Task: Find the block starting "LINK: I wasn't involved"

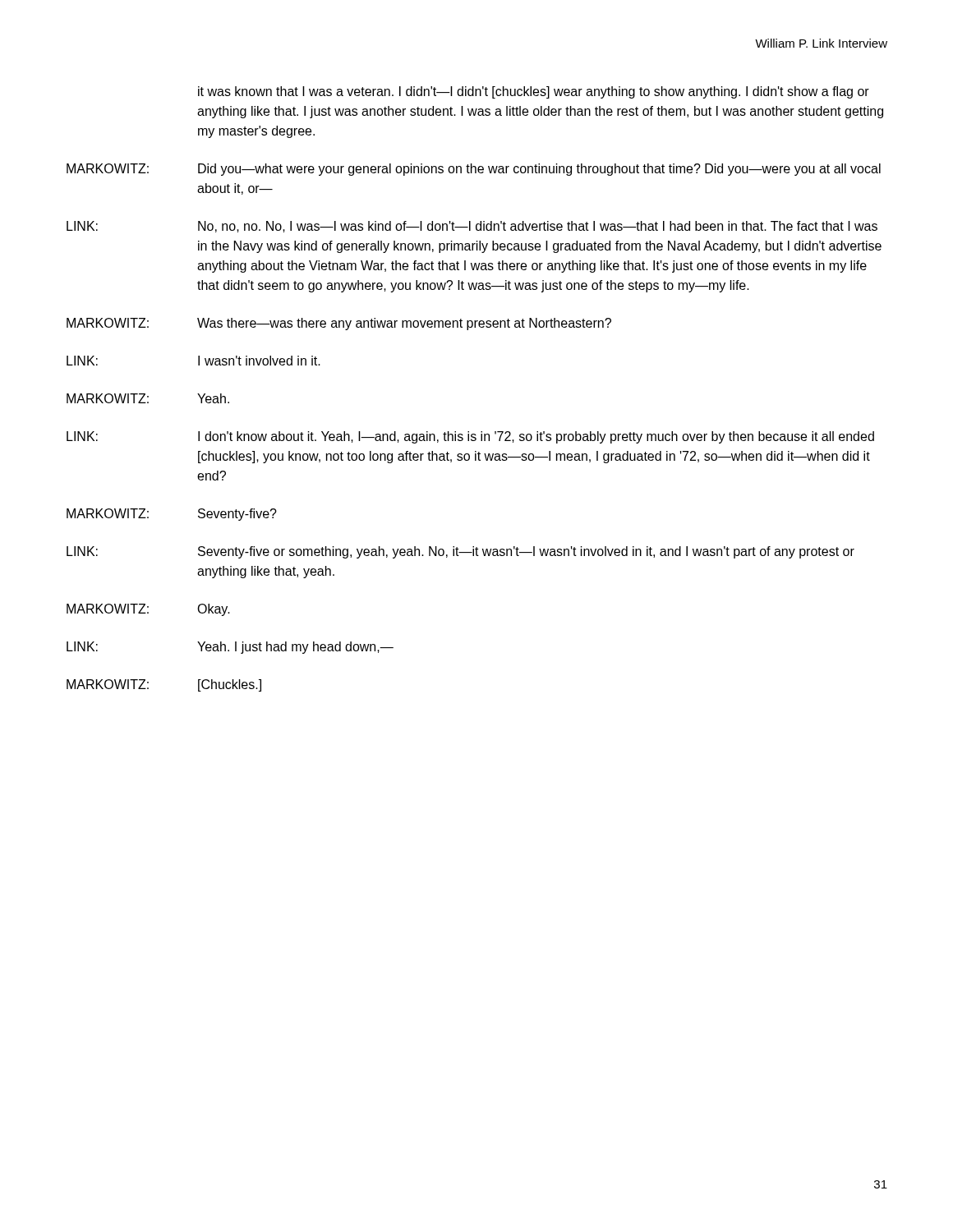Action: pyautogui.click(x=81, y=360)
